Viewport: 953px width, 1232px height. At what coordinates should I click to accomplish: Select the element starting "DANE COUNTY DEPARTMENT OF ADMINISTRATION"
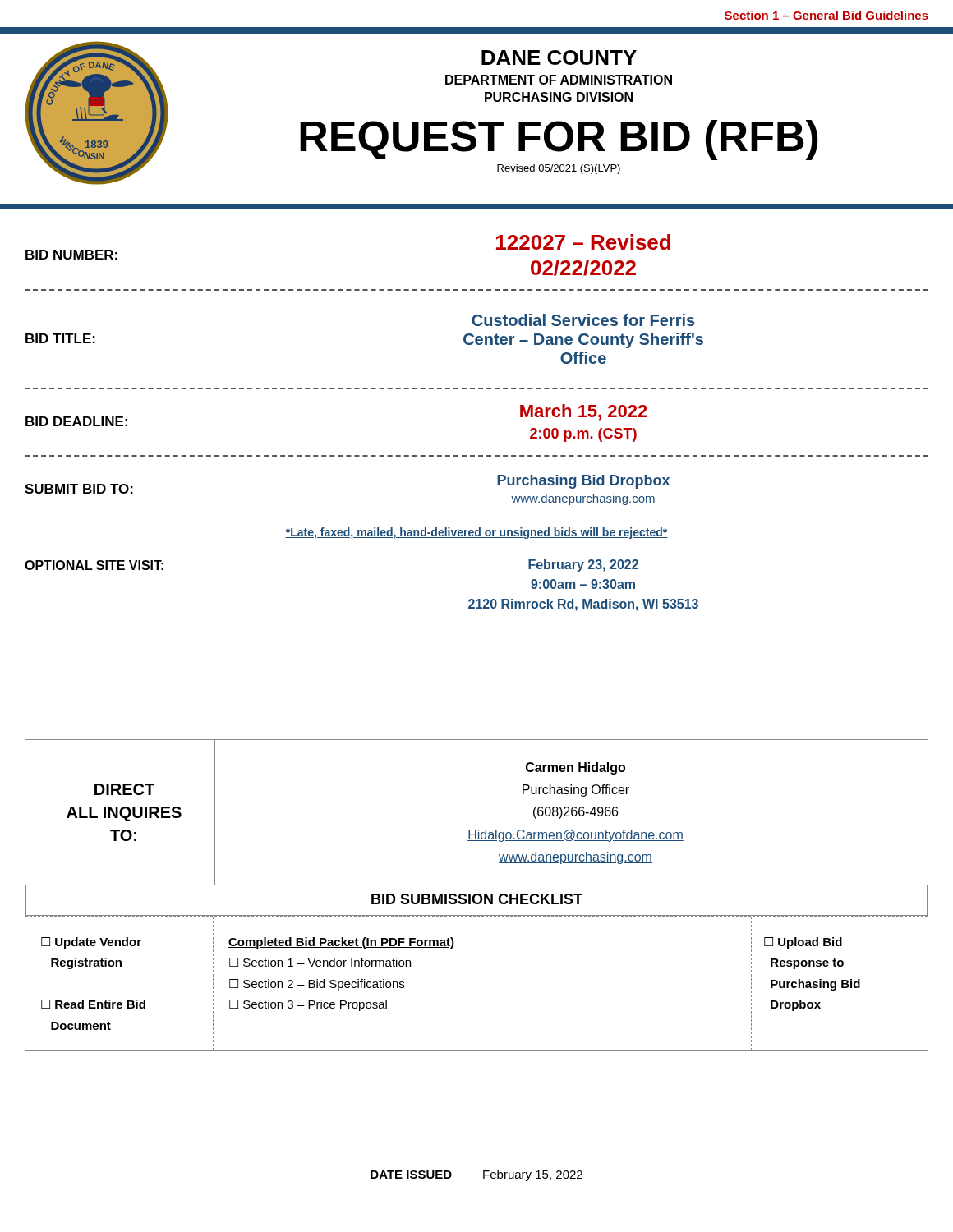point(559,76)
